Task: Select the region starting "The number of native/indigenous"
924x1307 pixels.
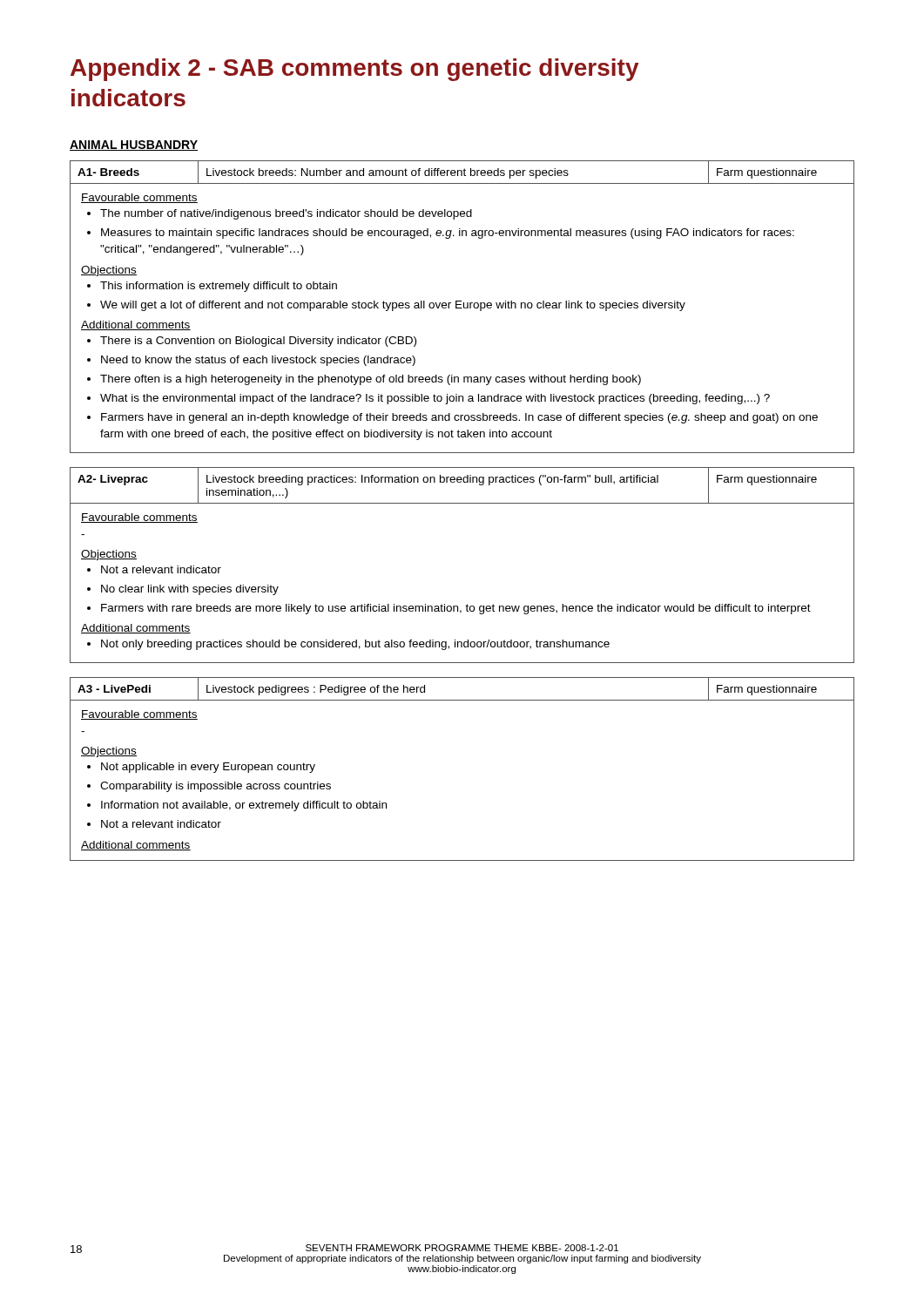Action: click(286, 213)
